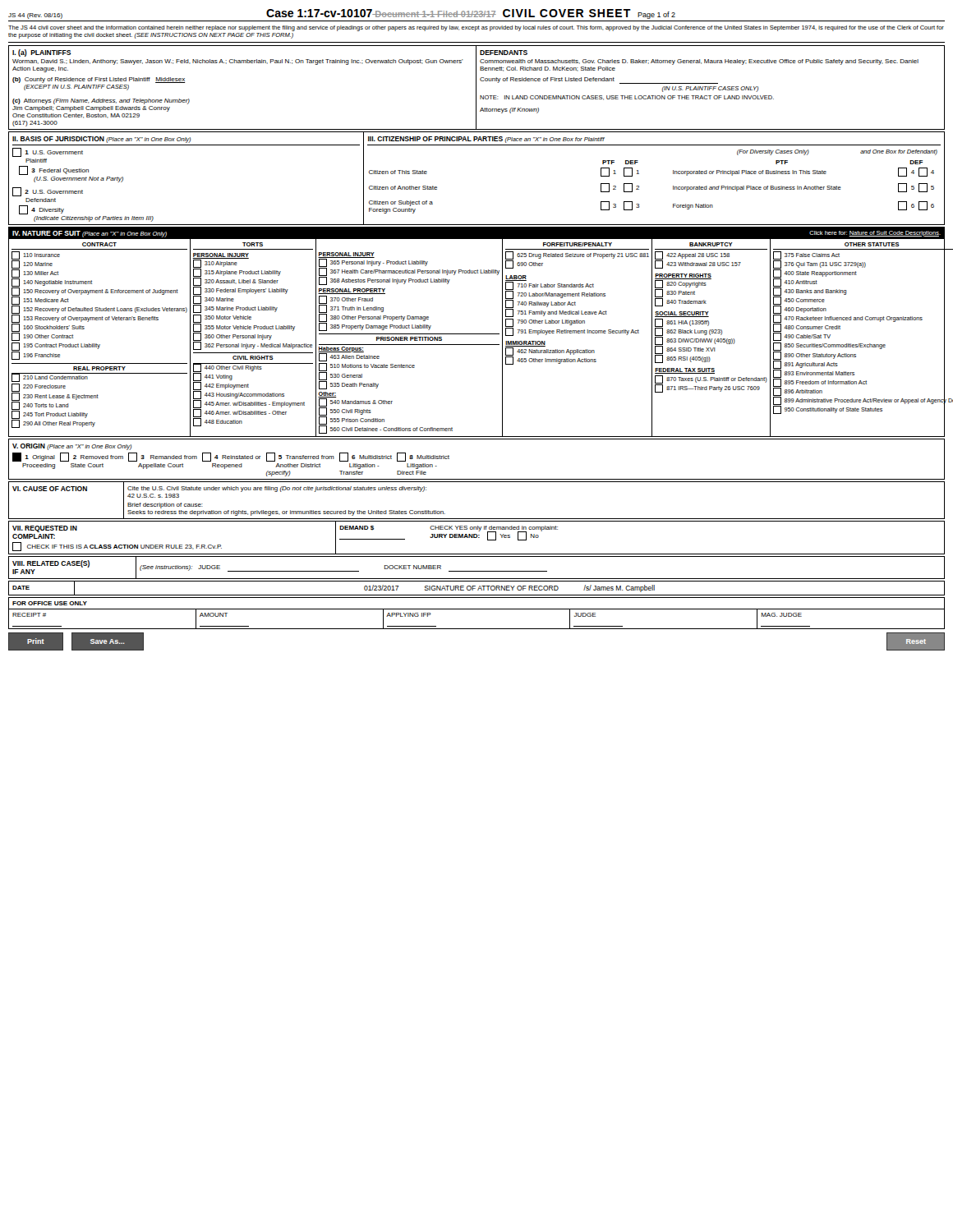Locate the block of text that opens with "The JS 44"

click(476, 31)
